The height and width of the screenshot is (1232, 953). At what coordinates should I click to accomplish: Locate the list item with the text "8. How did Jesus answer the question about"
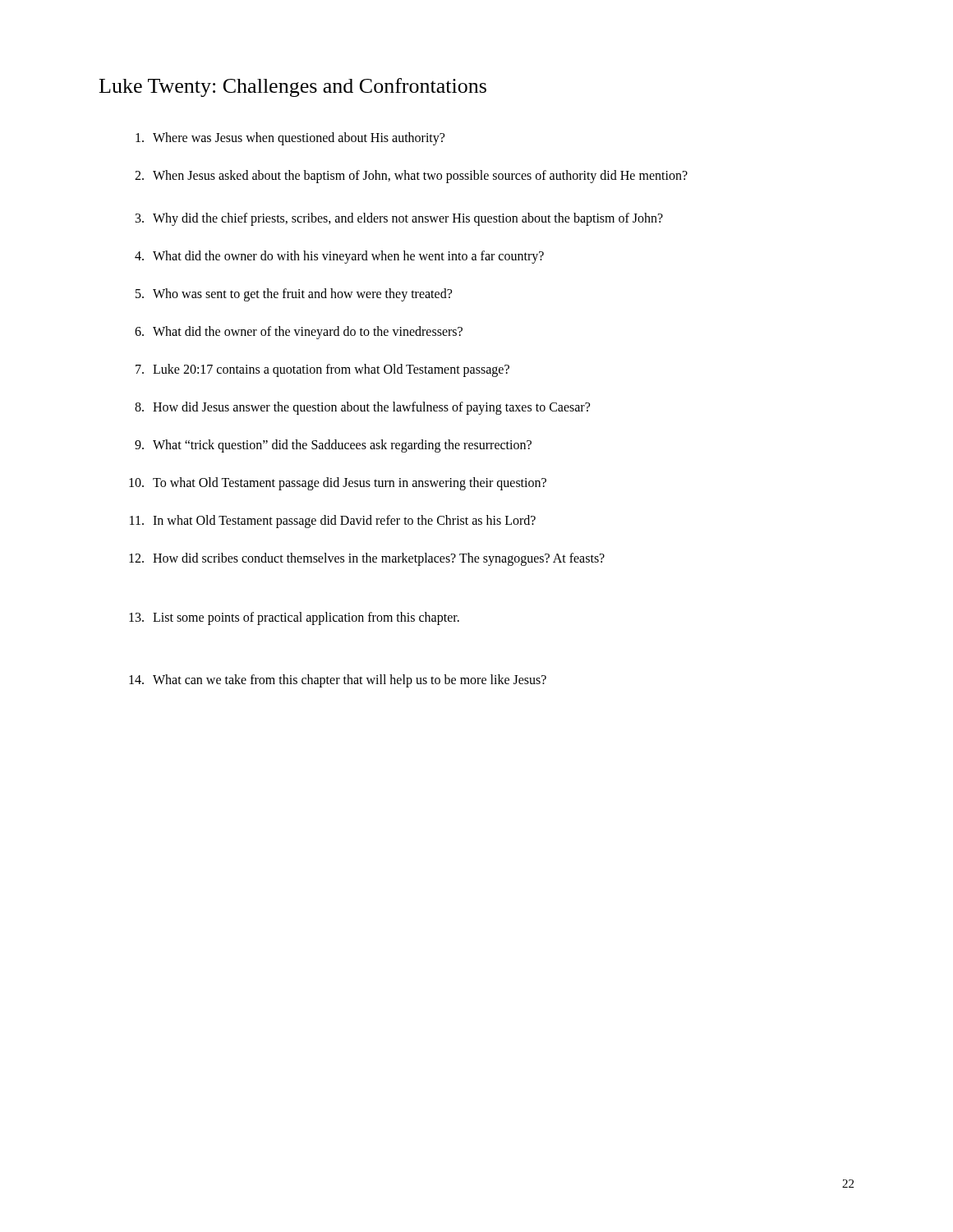pos(485,407)
